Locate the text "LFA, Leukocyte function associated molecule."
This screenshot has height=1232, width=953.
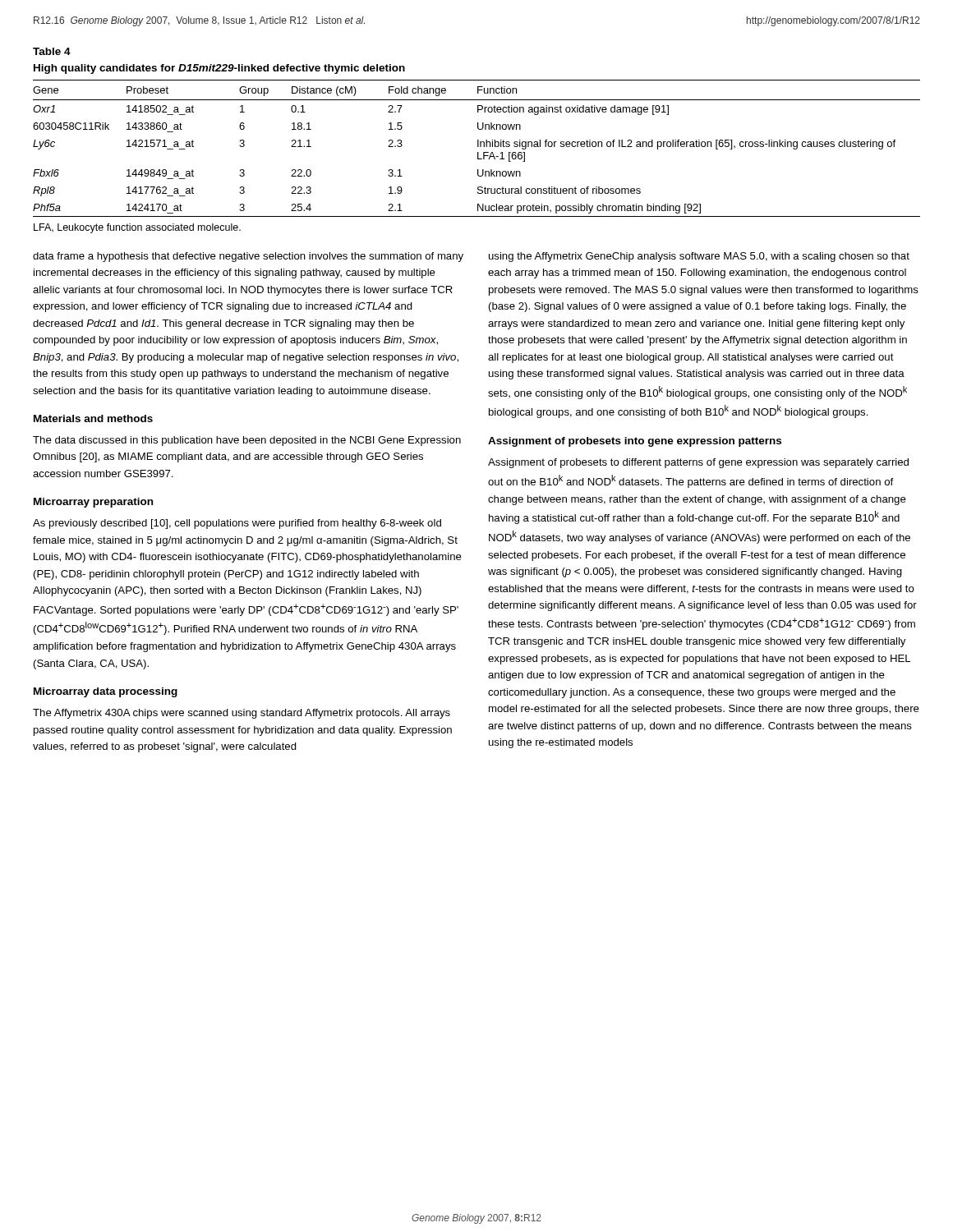pyautogui.click(x=137, y=227)
